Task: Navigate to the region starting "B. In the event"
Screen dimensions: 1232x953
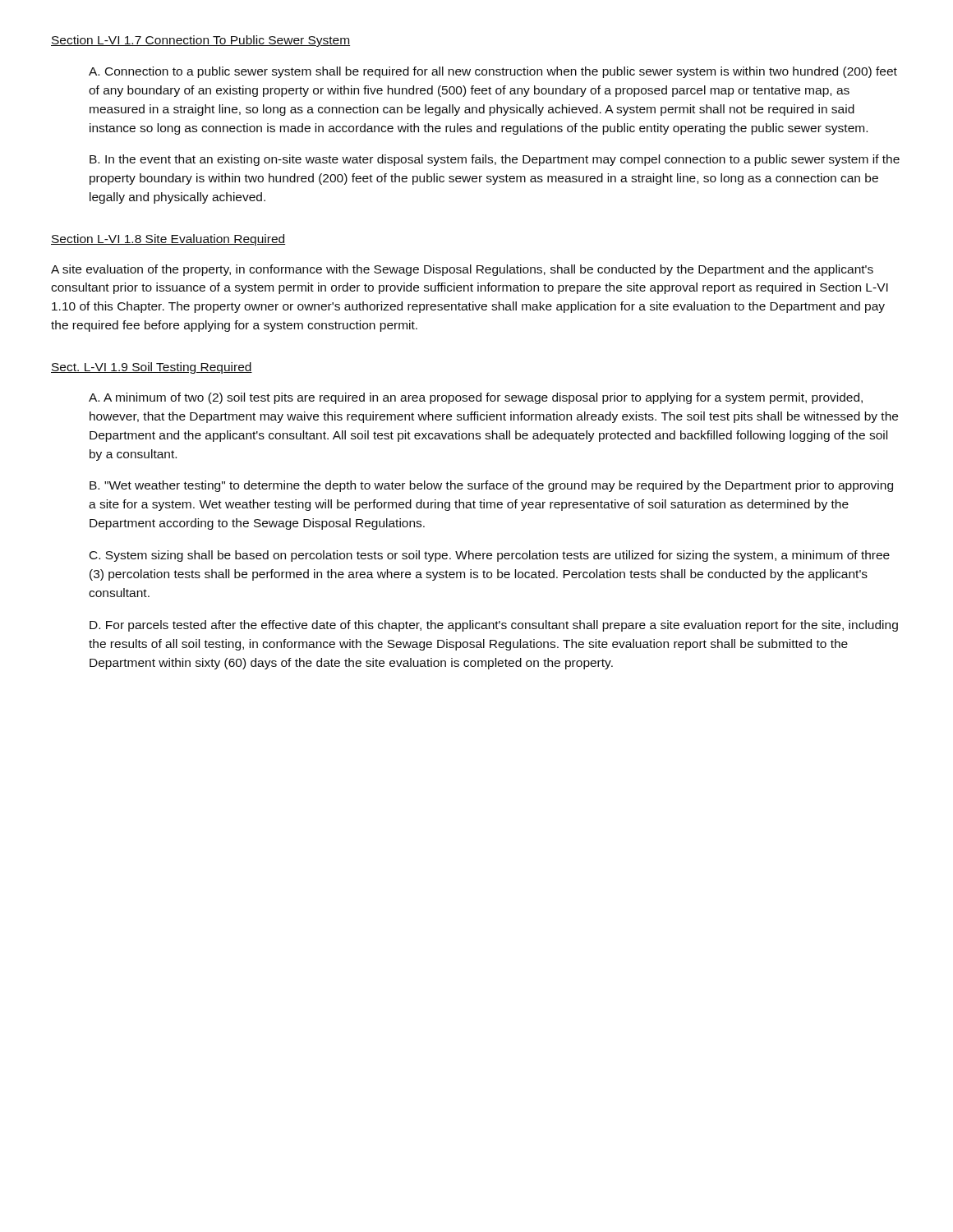Action: pos(494,178)
